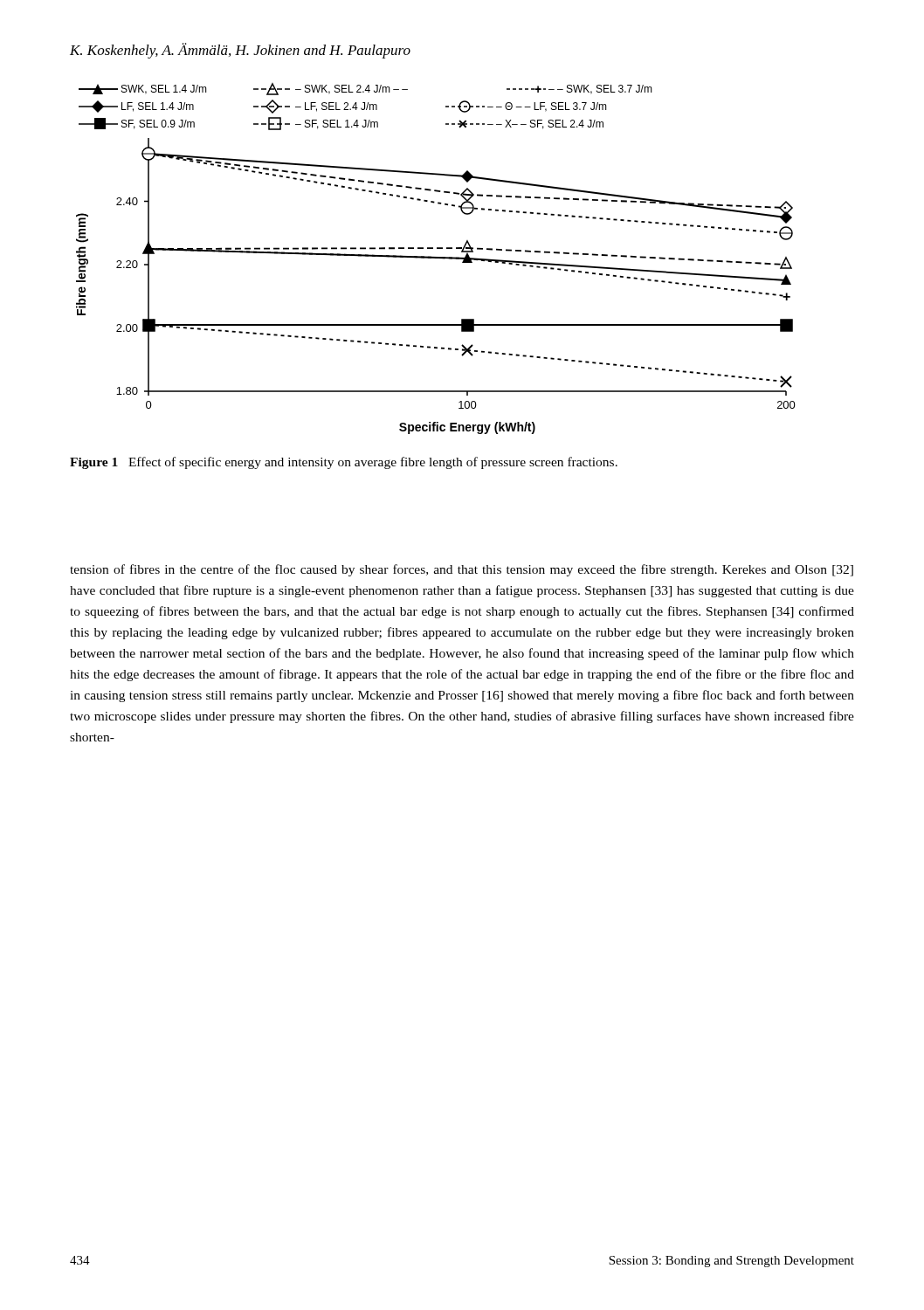Locate the caption that opens with "Figure 1 Effect of specific energy and intensity"
Image resolution: width=924 pixels, height=1310 pixels.
(344, 462)
